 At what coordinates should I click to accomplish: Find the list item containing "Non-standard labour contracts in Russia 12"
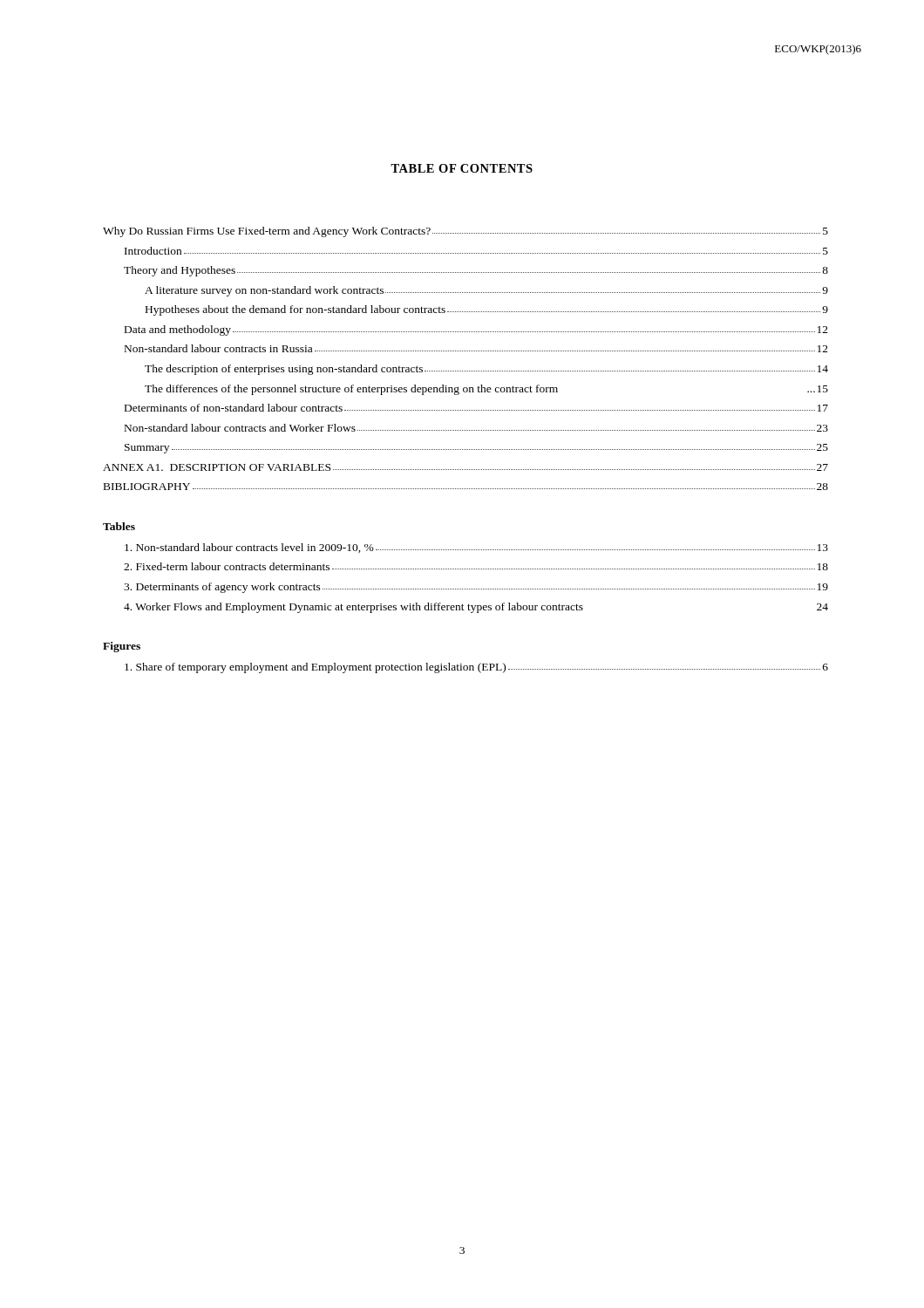click(x=476, y=349)
